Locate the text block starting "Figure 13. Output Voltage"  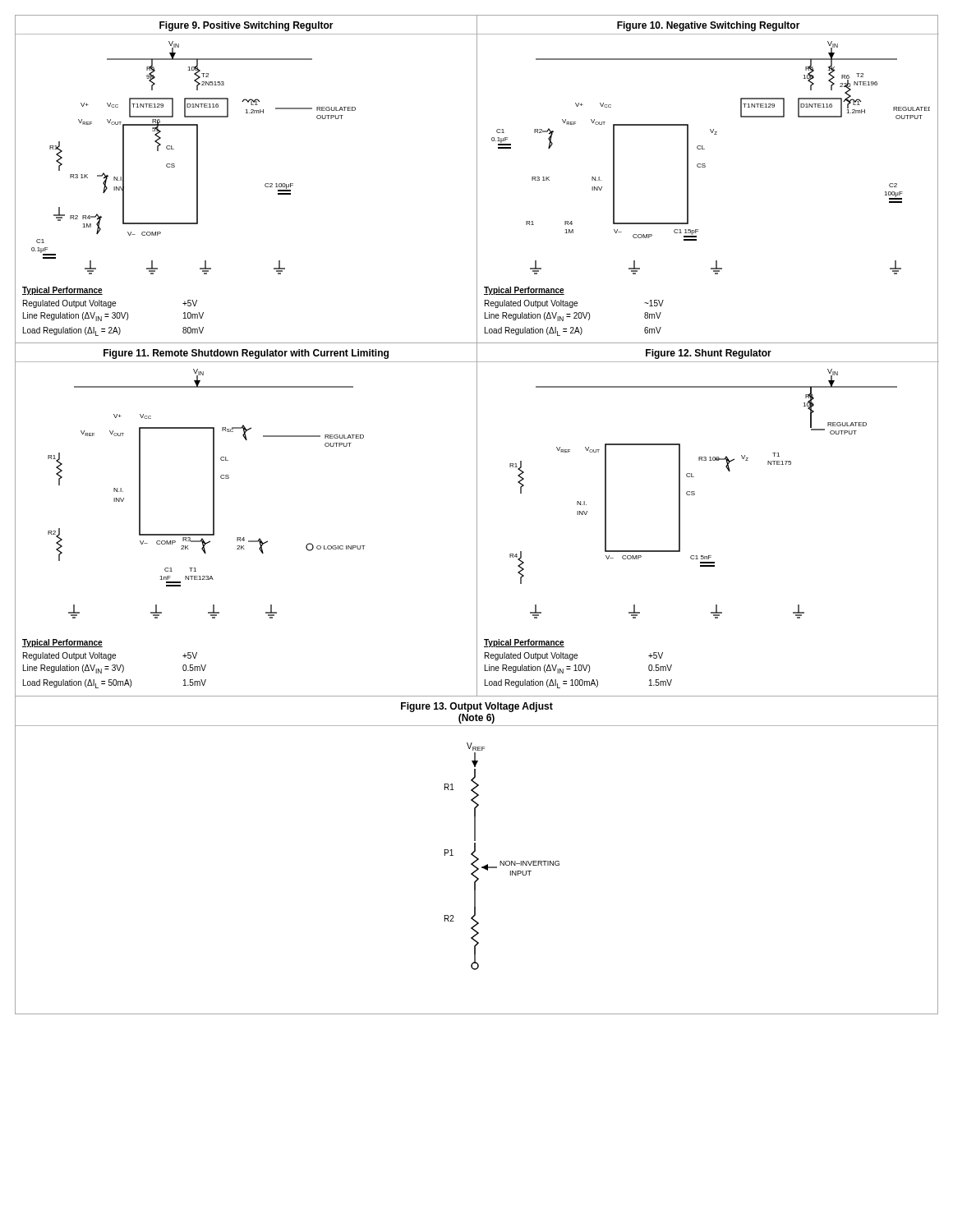tap(476, 712)
